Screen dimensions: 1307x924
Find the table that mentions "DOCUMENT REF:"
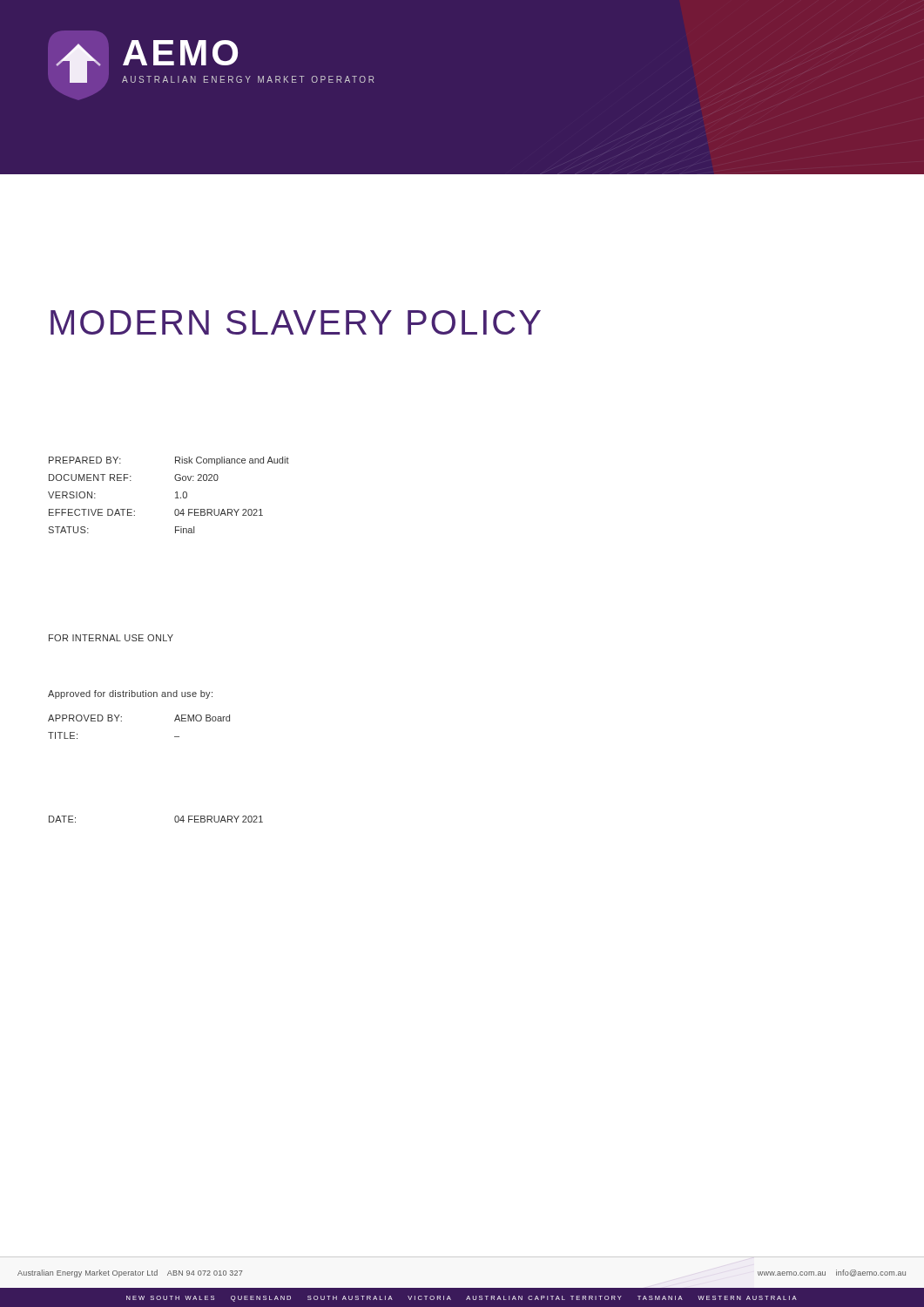point(168,495)
